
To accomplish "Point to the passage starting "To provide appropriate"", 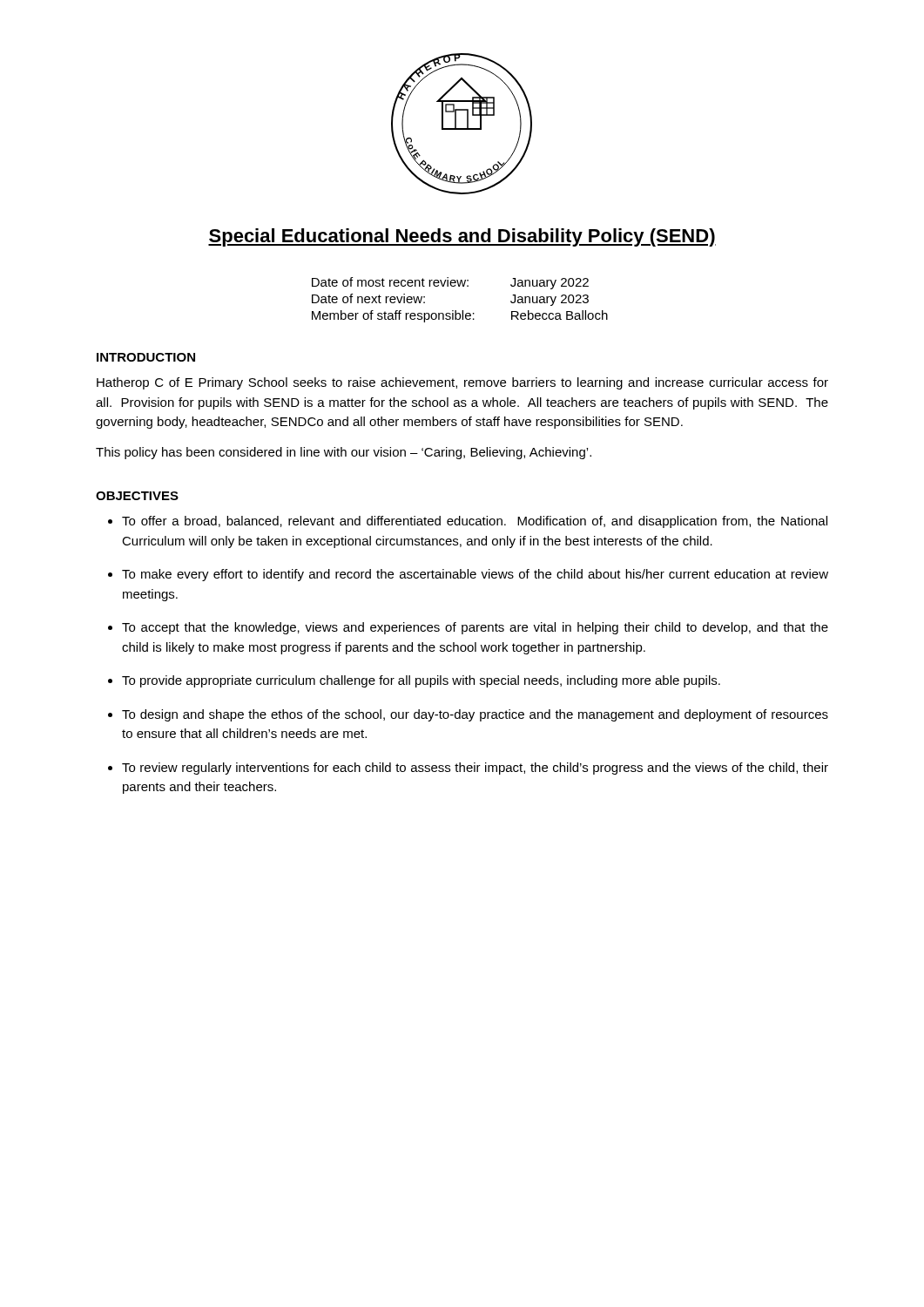I will (421, 680).
